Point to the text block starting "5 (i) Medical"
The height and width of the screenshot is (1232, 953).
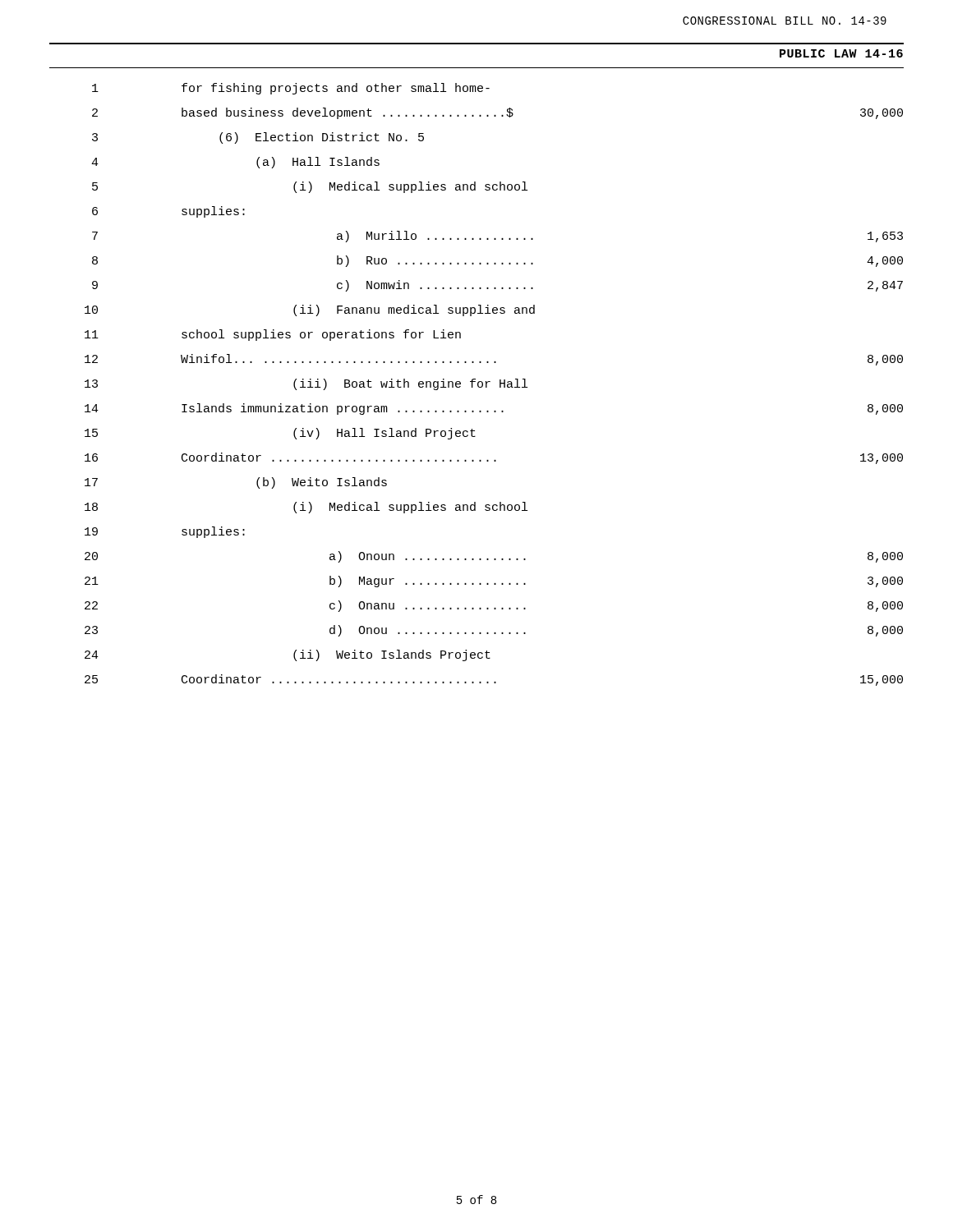click(x=444, y=188)
